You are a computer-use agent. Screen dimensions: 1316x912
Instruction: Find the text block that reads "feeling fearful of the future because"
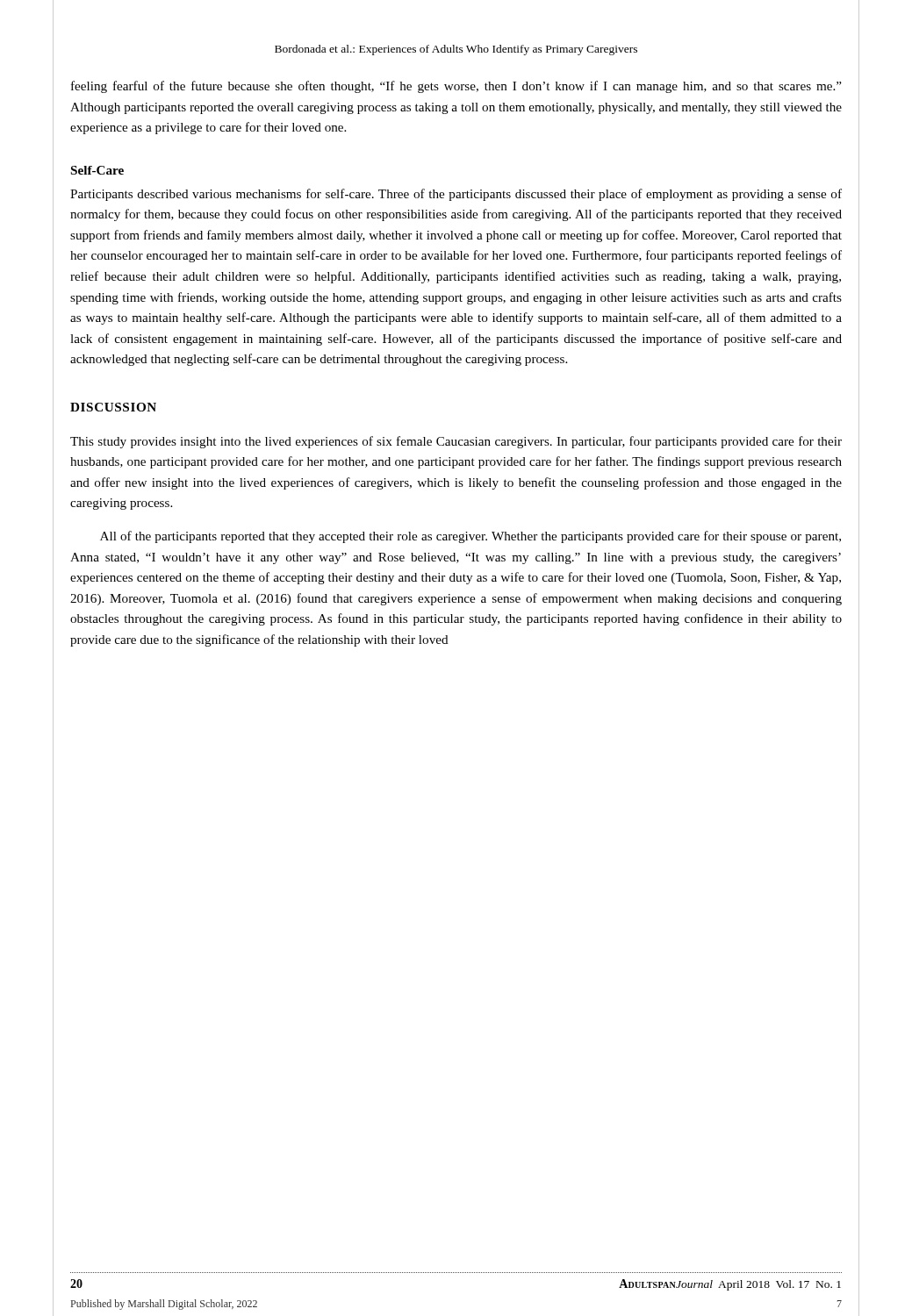(456, 106)
